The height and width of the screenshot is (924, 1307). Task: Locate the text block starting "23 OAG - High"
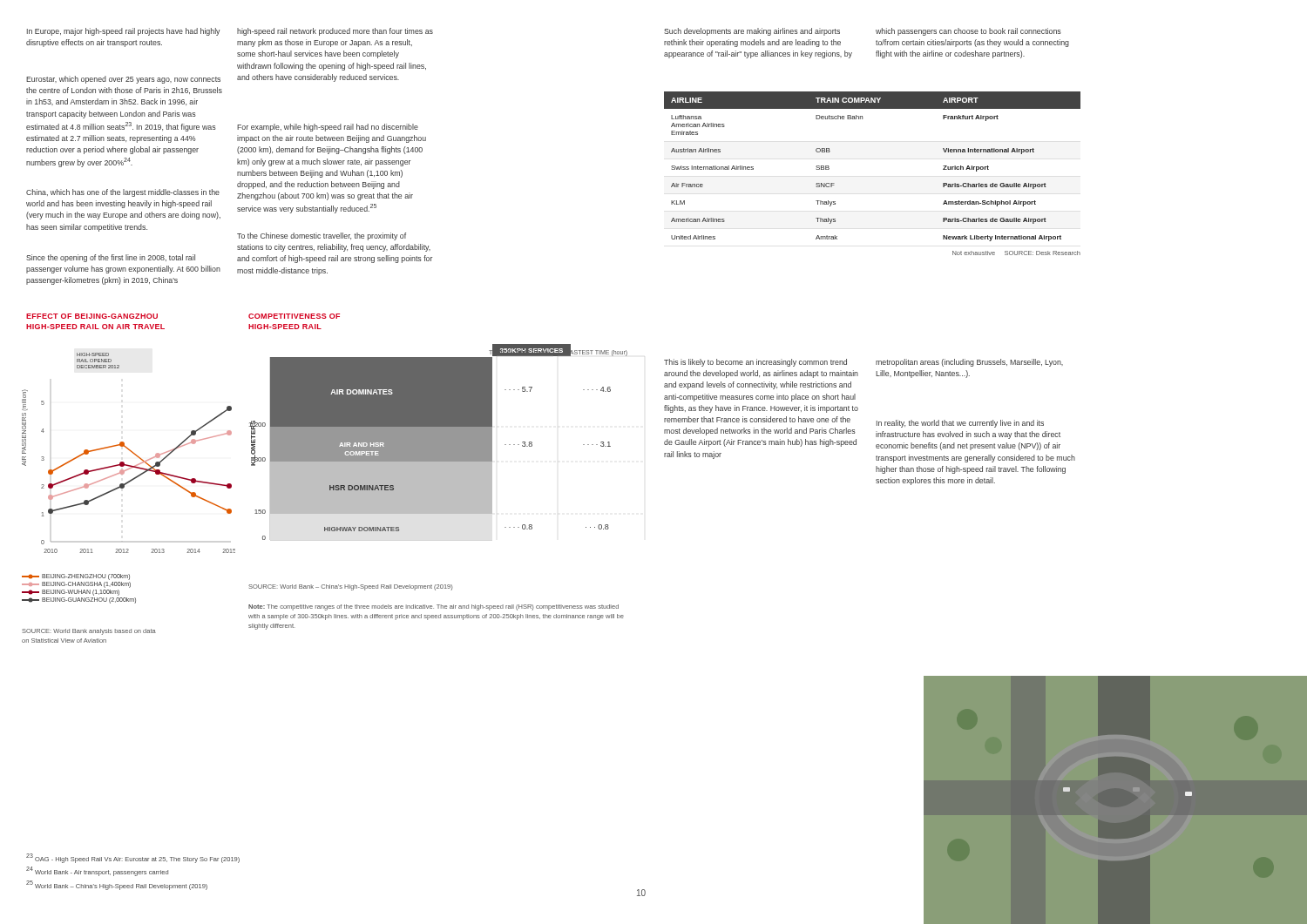133,871
